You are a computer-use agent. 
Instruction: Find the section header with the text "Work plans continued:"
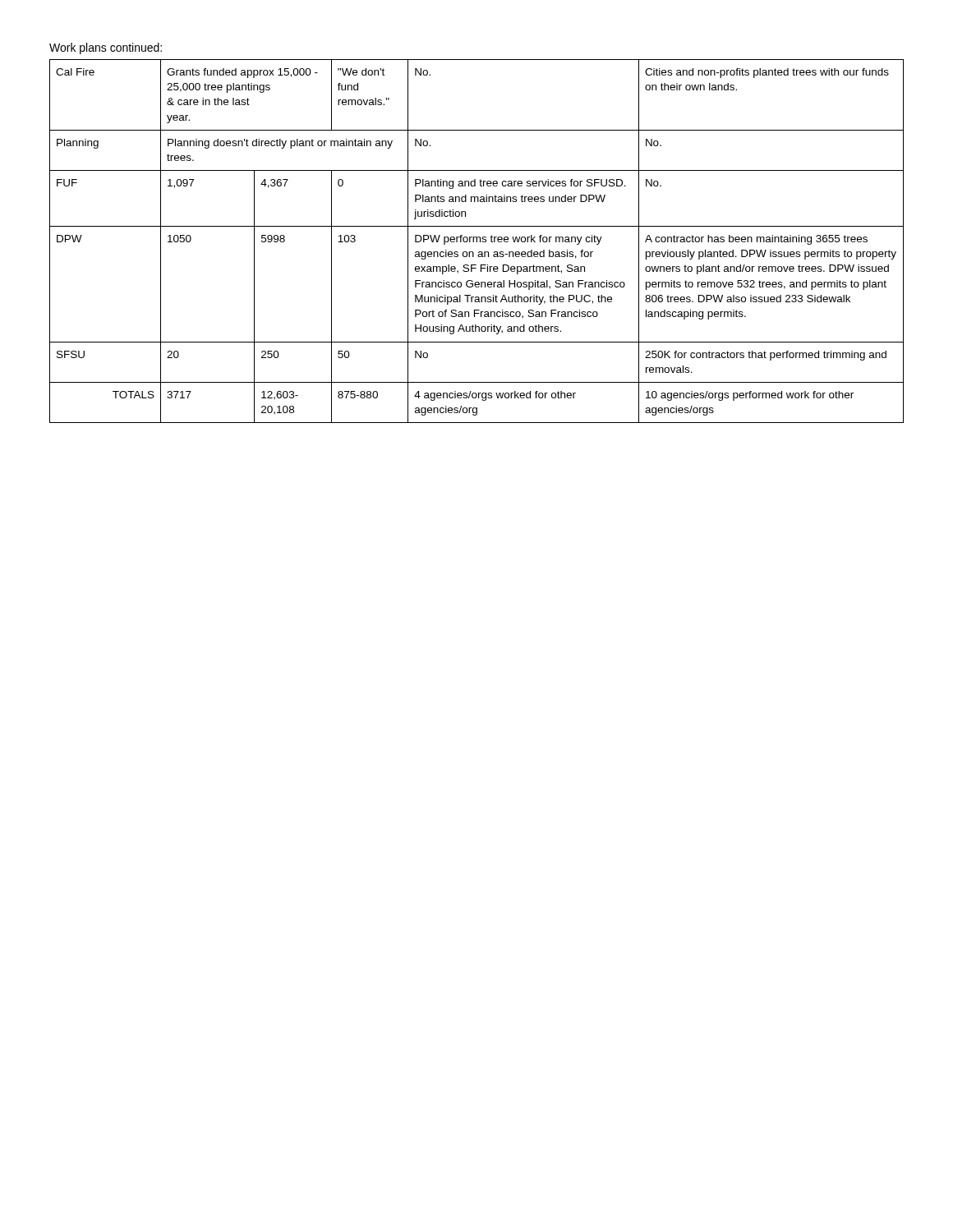(x=106, y=48)
